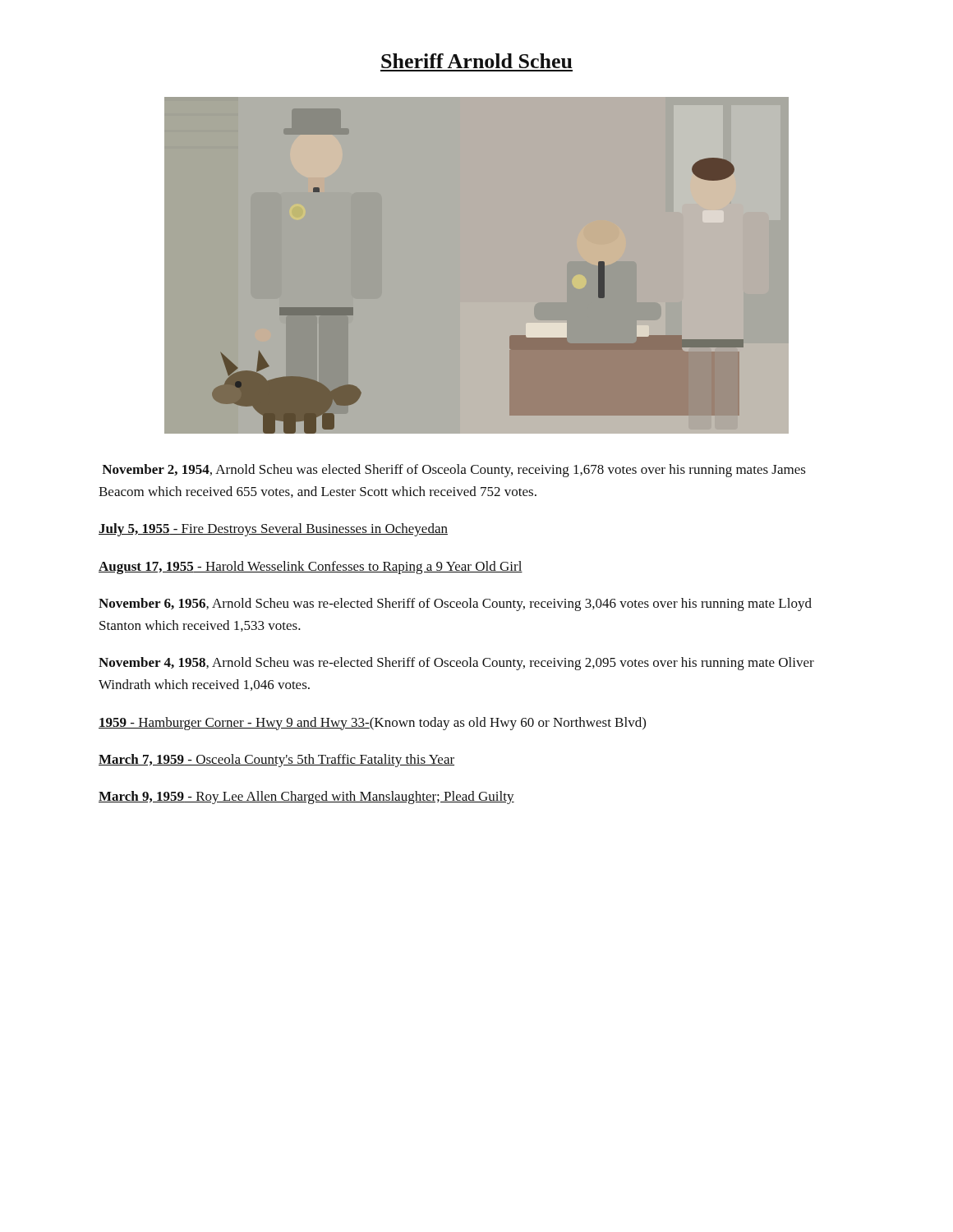Point to the block beginning "March 7, 1959 - Osceola County's 5th"
The height and width of the screenshot is (1232, 953).
point(276,759)
